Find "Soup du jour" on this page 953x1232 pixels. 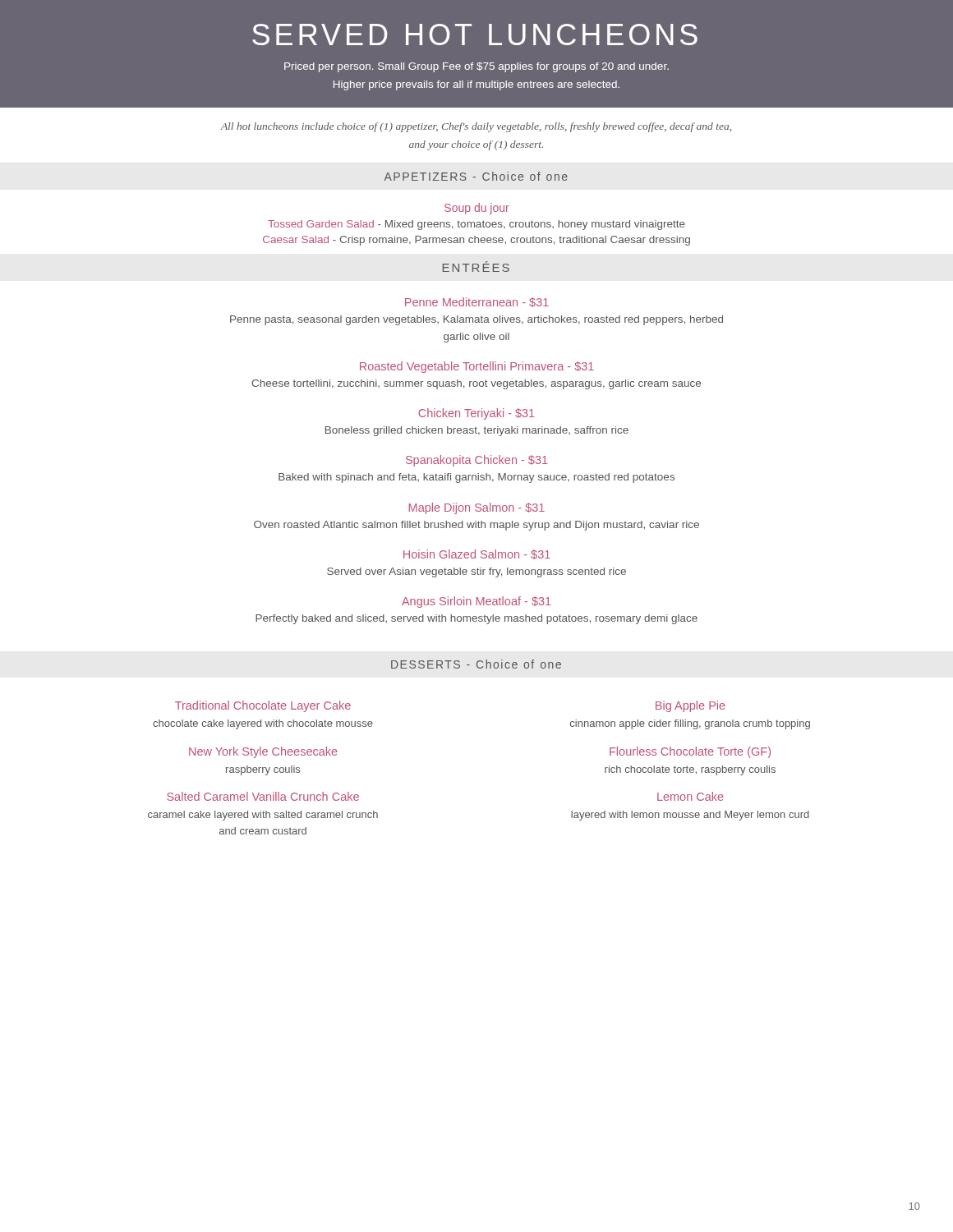point(476,208)
